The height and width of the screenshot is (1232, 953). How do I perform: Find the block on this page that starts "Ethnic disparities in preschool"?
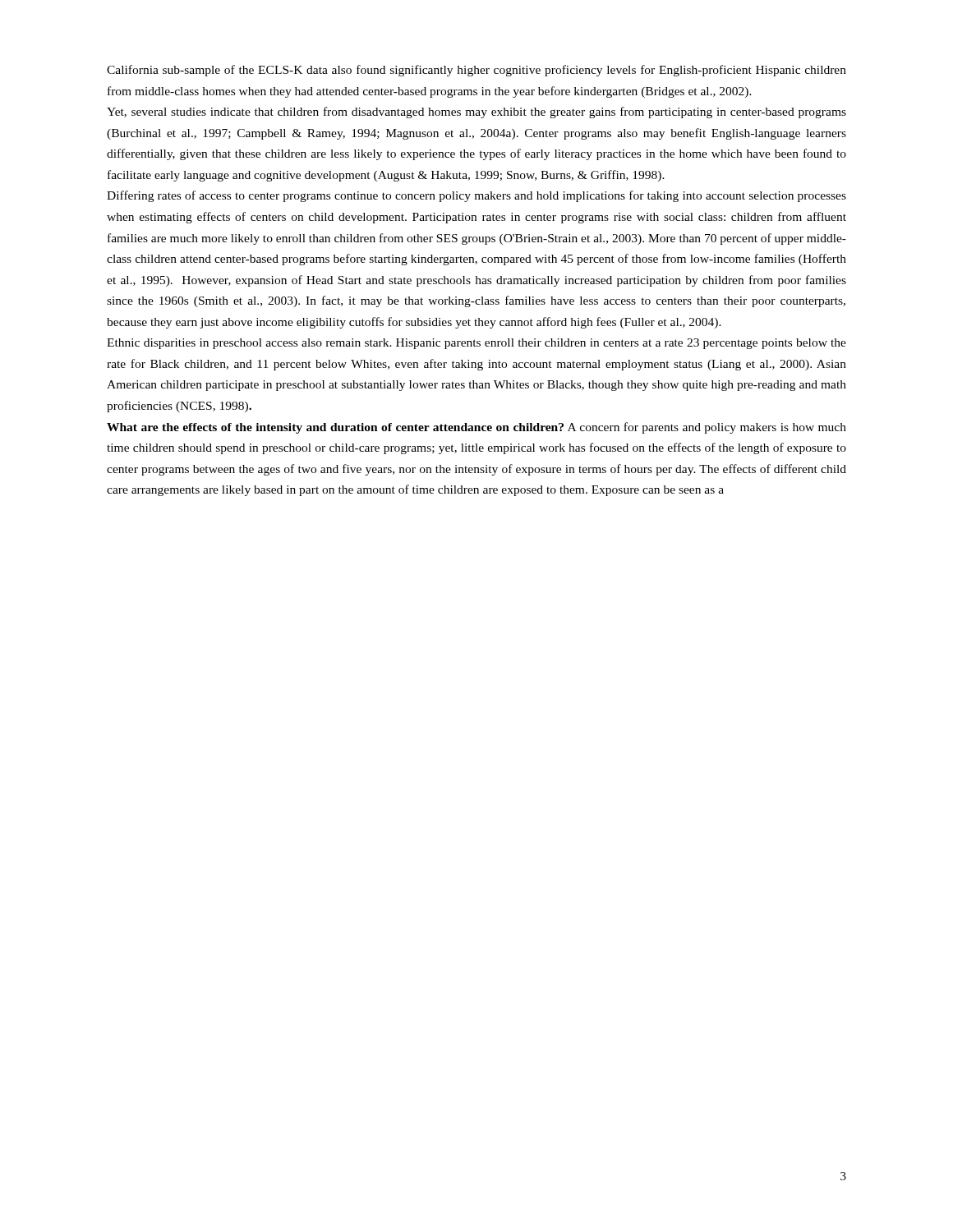pyautogui.click(x=476, y=374)
